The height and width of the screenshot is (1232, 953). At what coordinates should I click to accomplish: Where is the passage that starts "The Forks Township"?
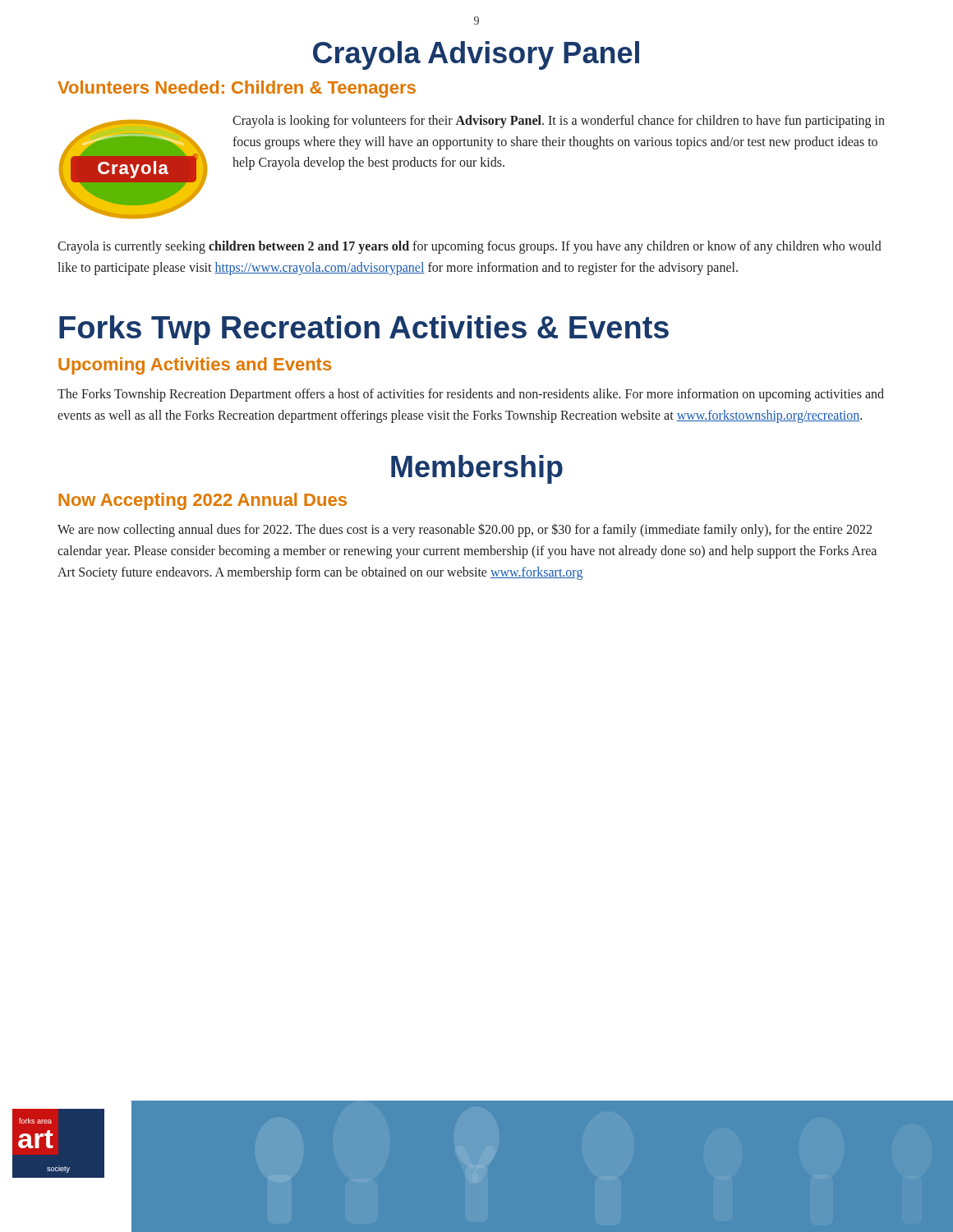(471, 405)
